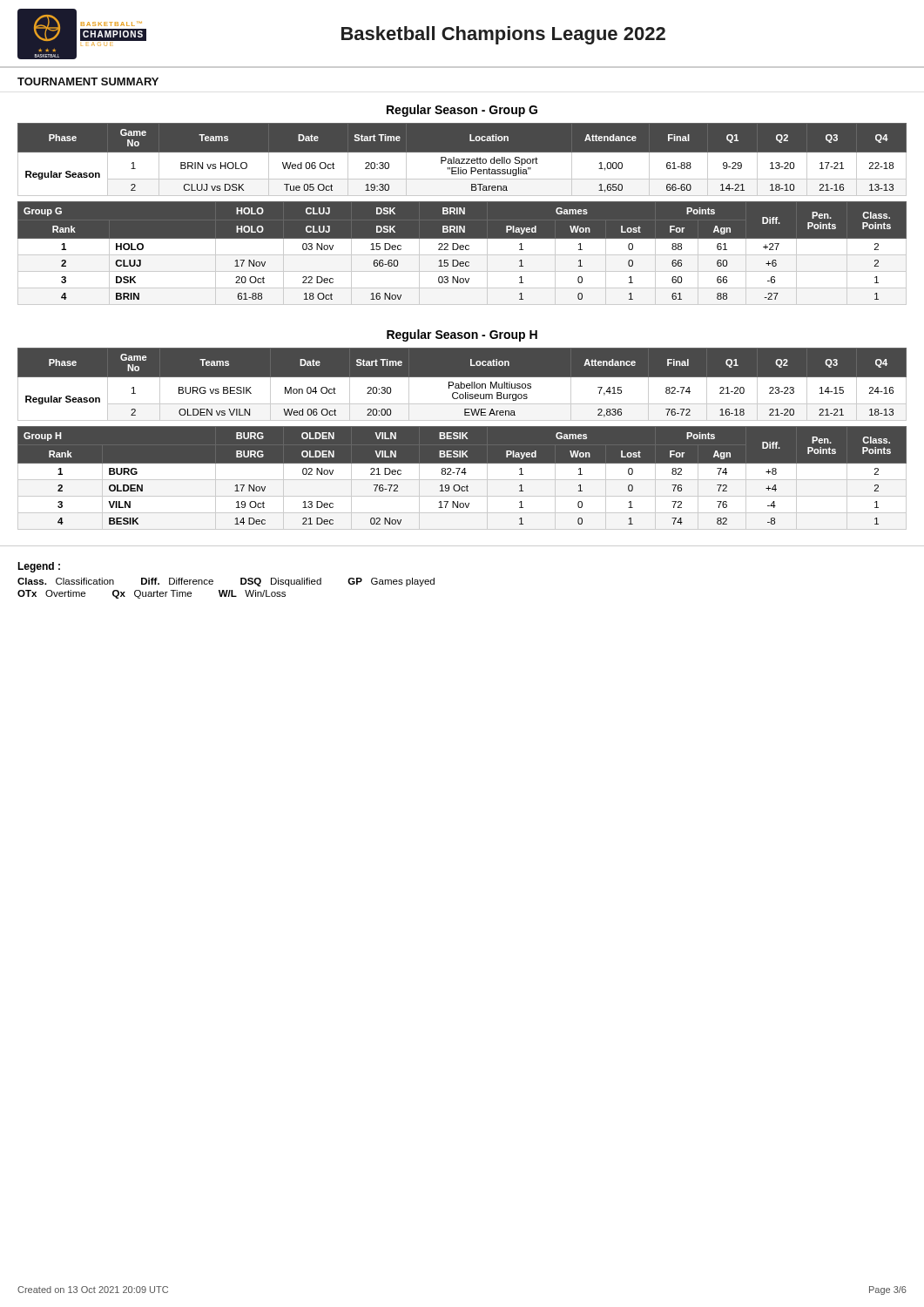Image resolution: width=924 pixels, height=1307 pixels.
Task: Find the table that mentions "22 Dec"
Action: pyautogui.click(x=462, y=253)
